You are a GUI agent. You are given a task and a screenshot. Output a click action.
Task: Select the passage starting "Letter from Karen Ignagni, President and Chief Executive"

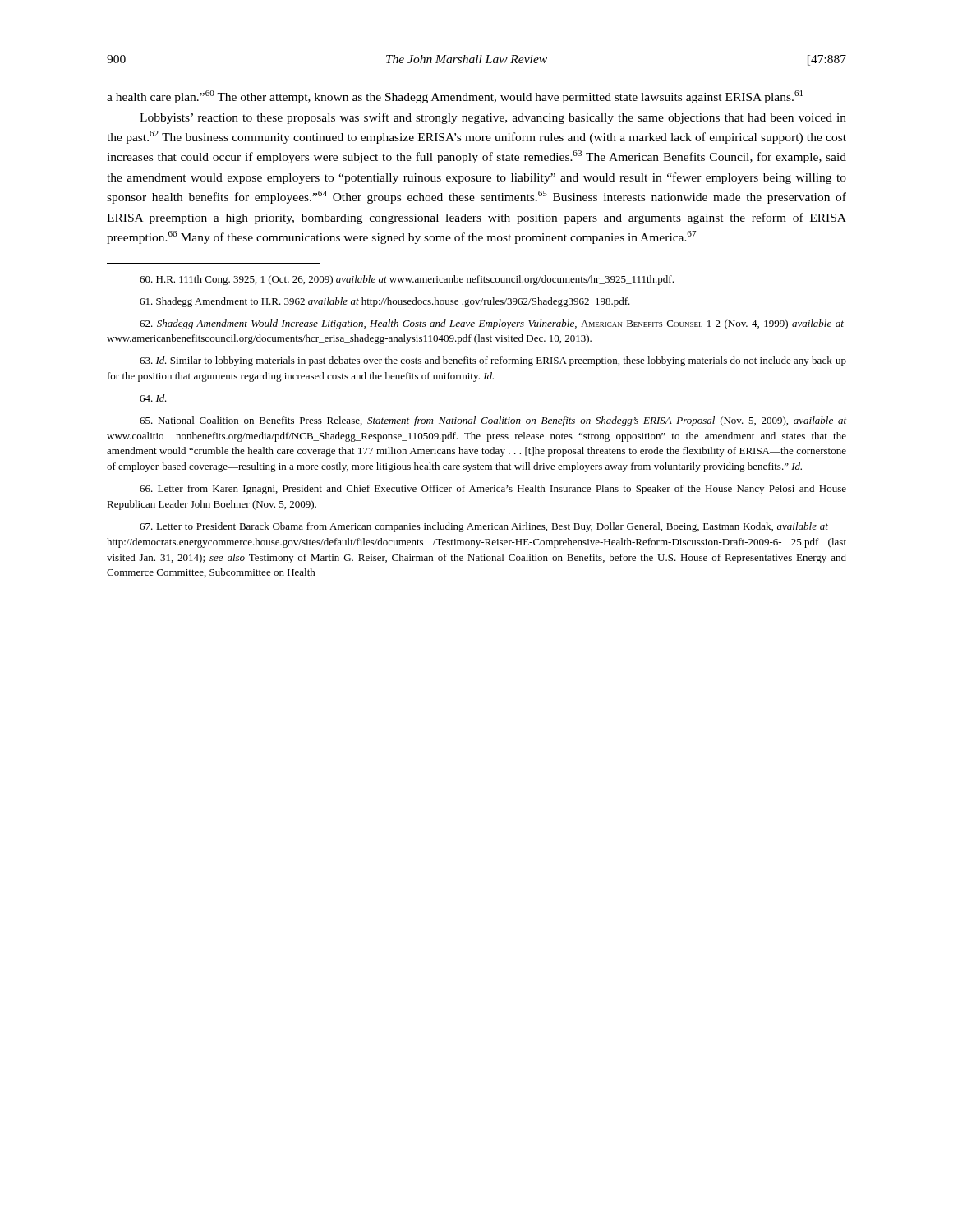coord(476,496)
